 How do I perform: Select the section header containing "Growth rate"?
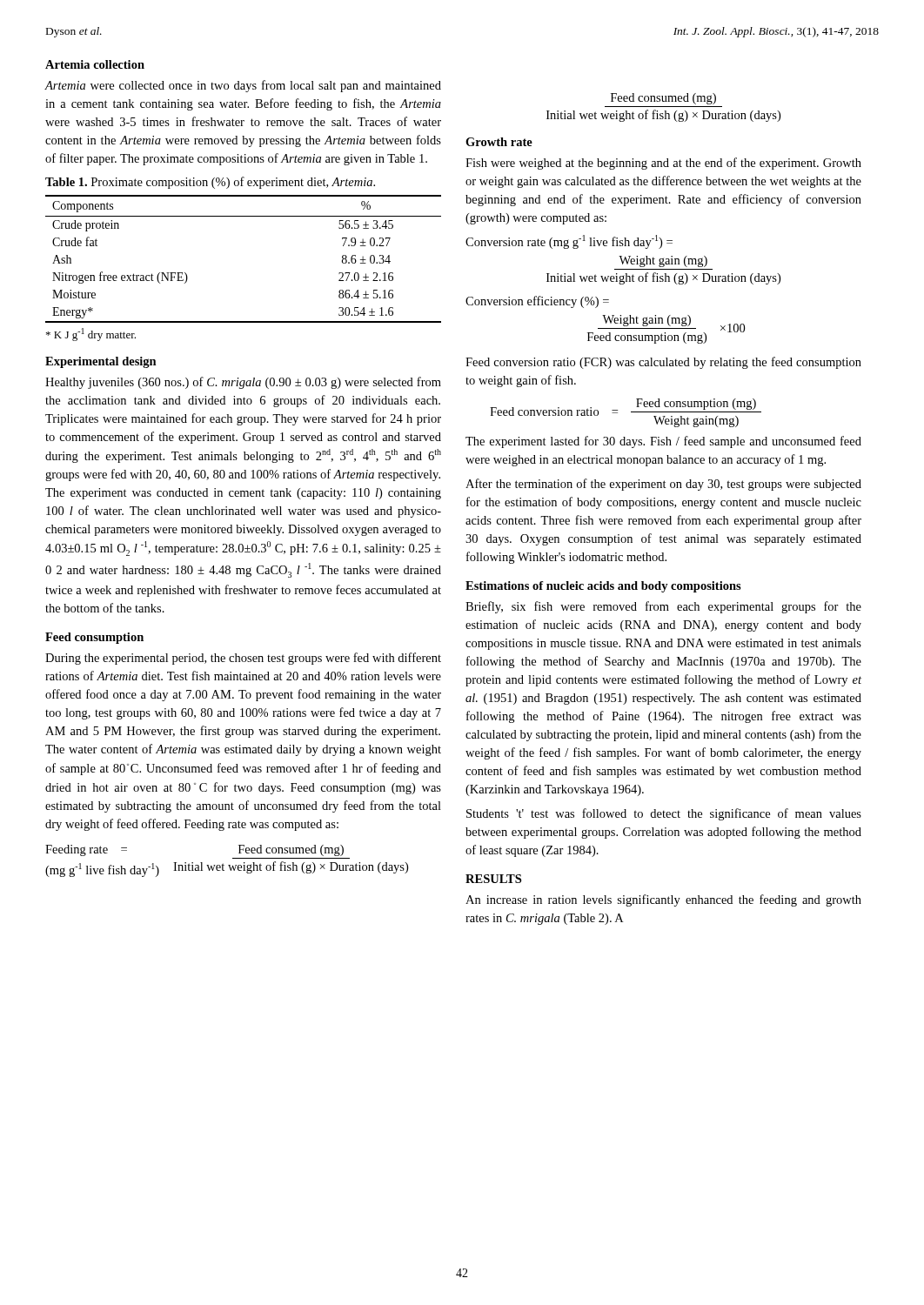pos(499,142)
